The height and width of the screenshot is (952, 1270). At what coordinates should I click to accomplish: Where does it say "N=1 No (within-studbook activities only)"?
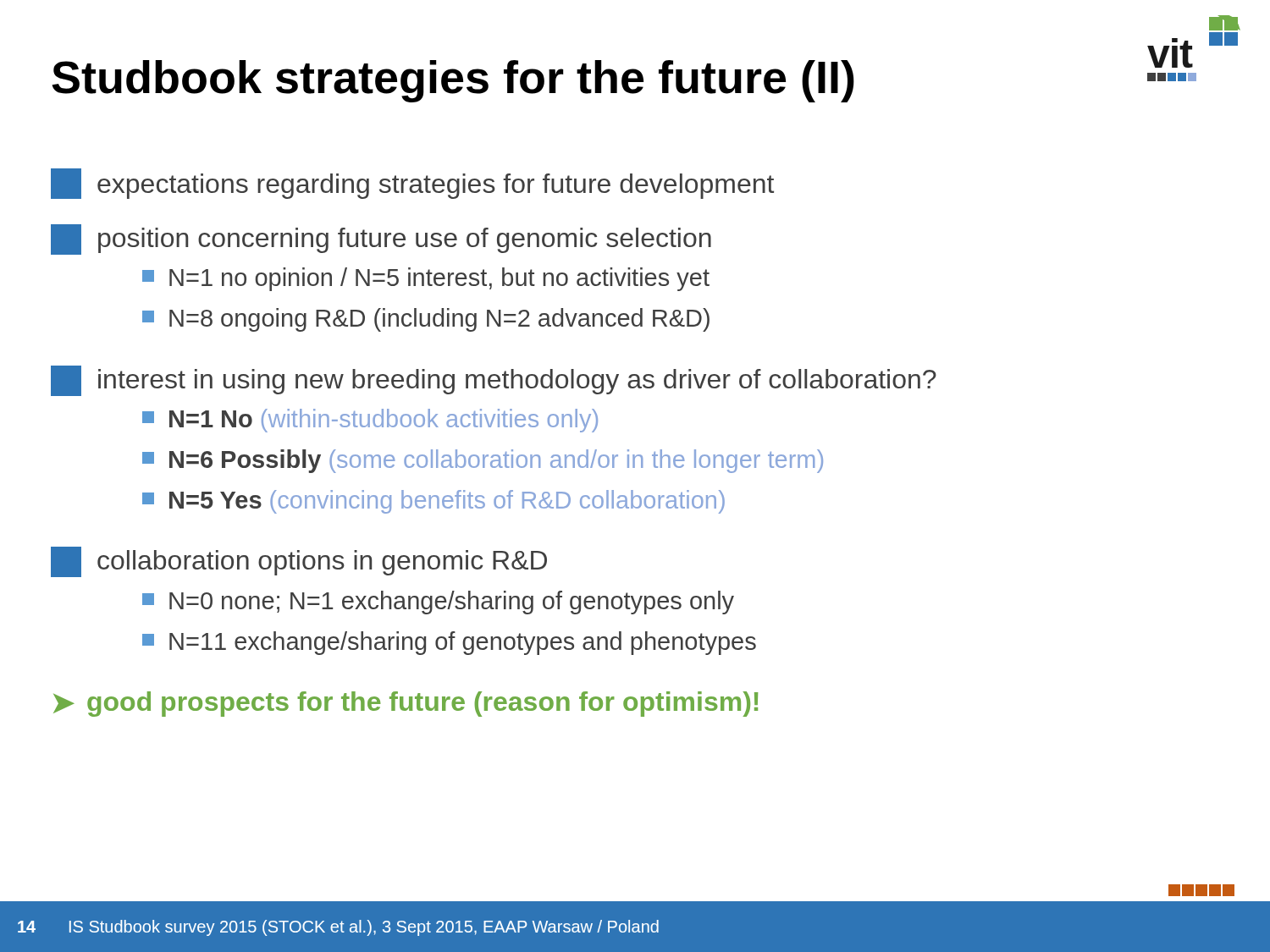click(x=371, y=420)
